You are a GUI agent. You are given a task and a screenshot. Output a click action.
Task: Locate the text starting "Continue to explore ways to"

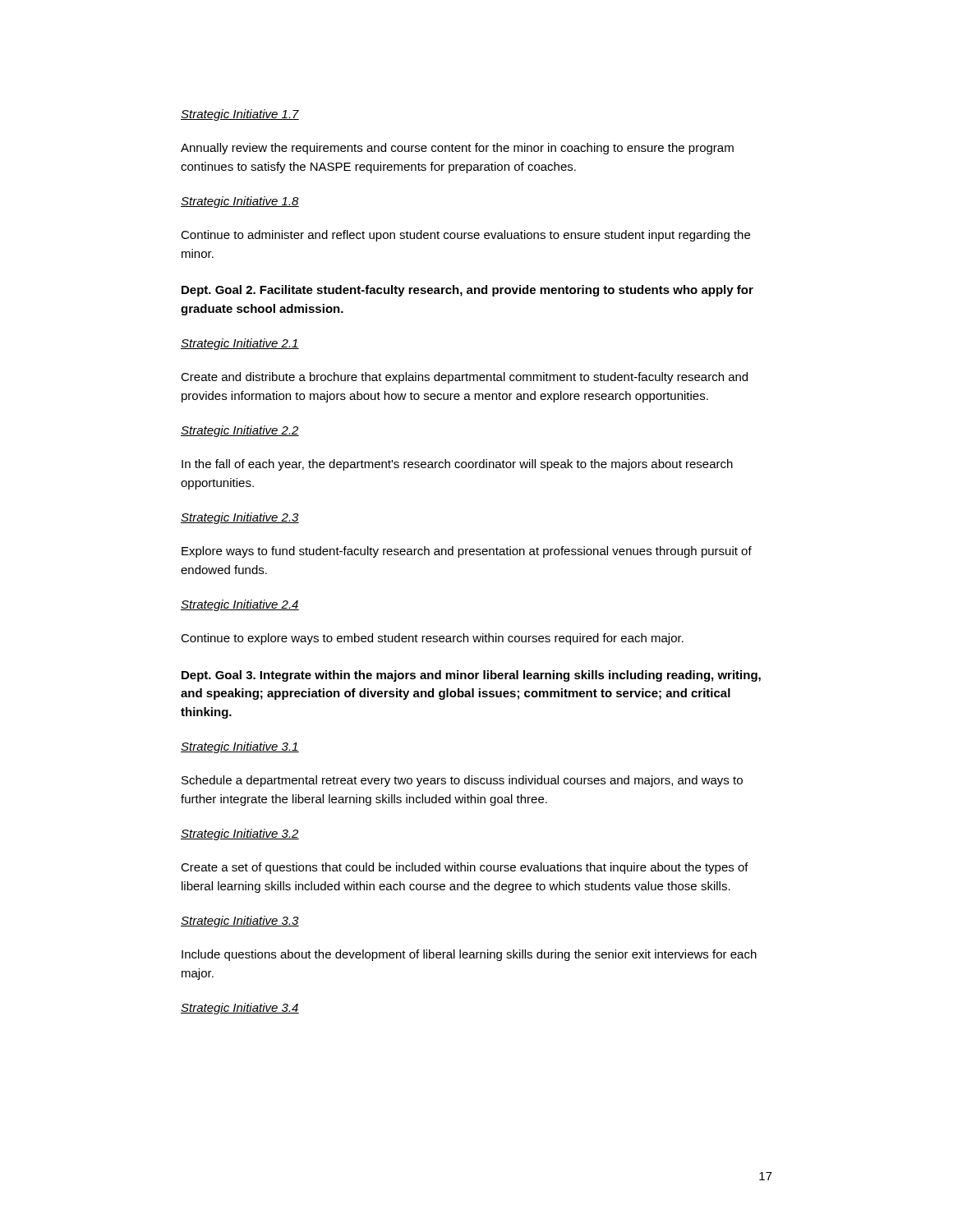point(476,638)
